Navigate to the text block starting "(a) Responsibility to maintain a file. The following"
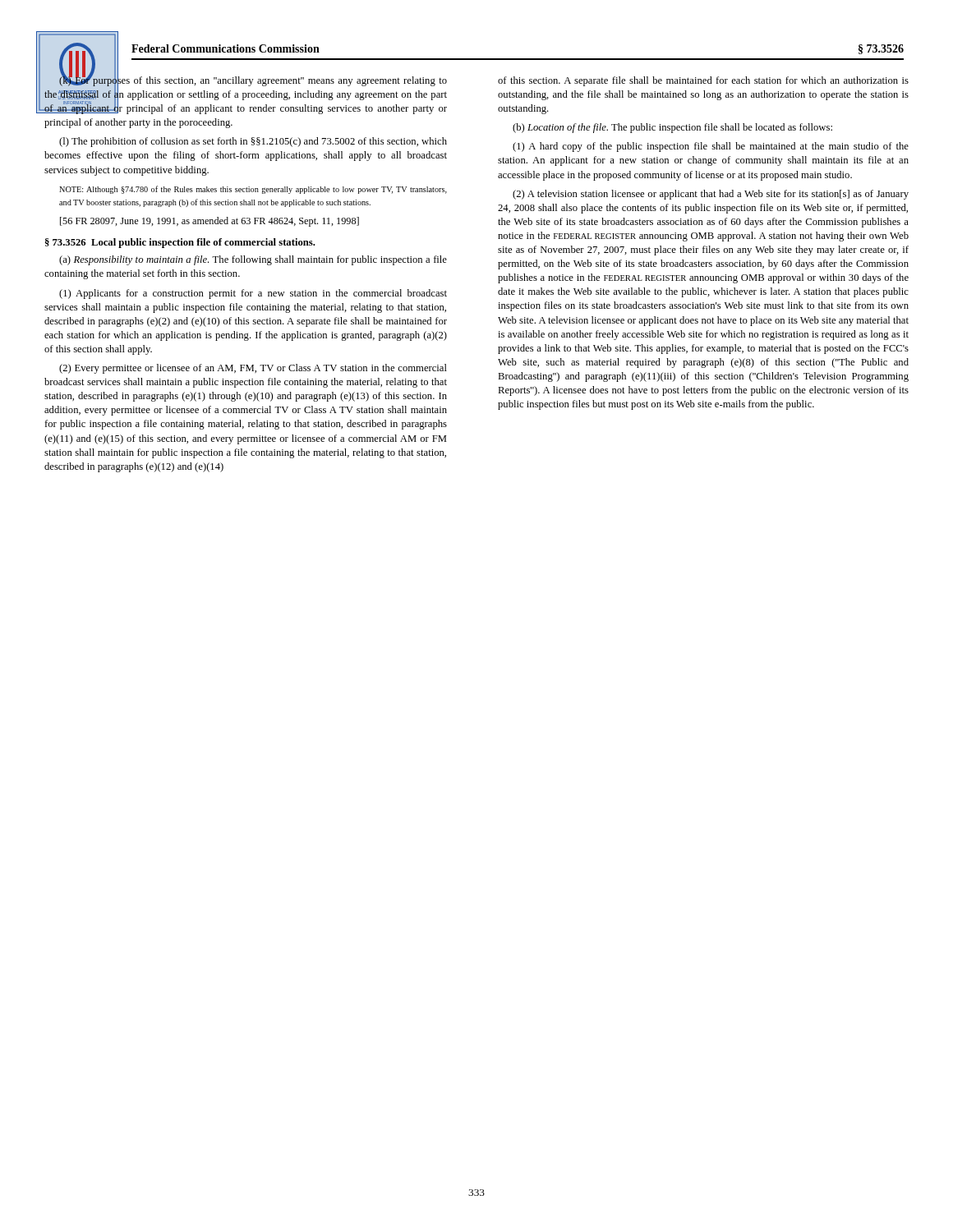953x1232 pixels. tap(246, 267)
